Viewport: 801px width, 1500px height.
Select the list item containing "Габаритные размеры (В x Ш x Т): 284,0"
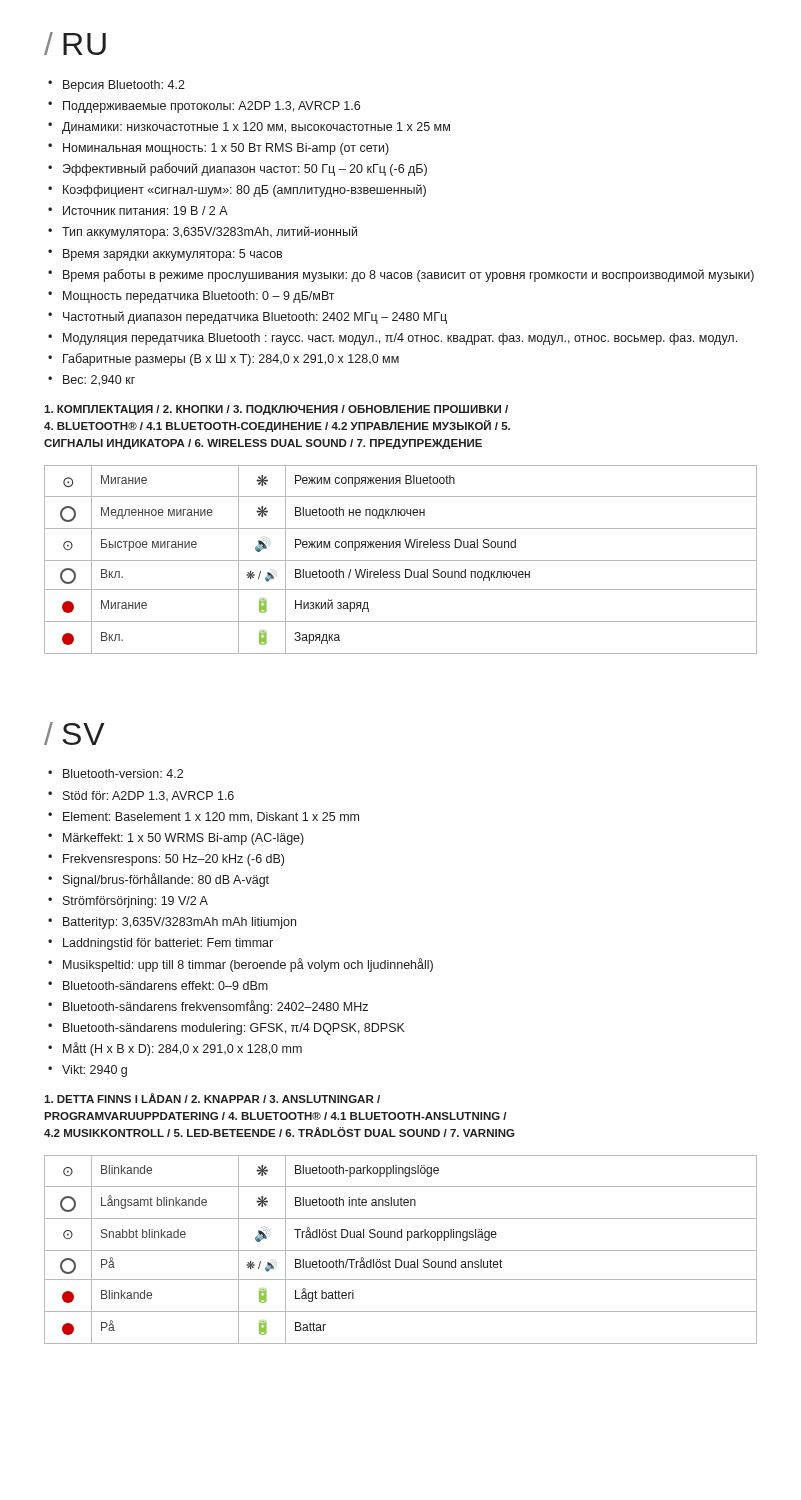(410, 359)
